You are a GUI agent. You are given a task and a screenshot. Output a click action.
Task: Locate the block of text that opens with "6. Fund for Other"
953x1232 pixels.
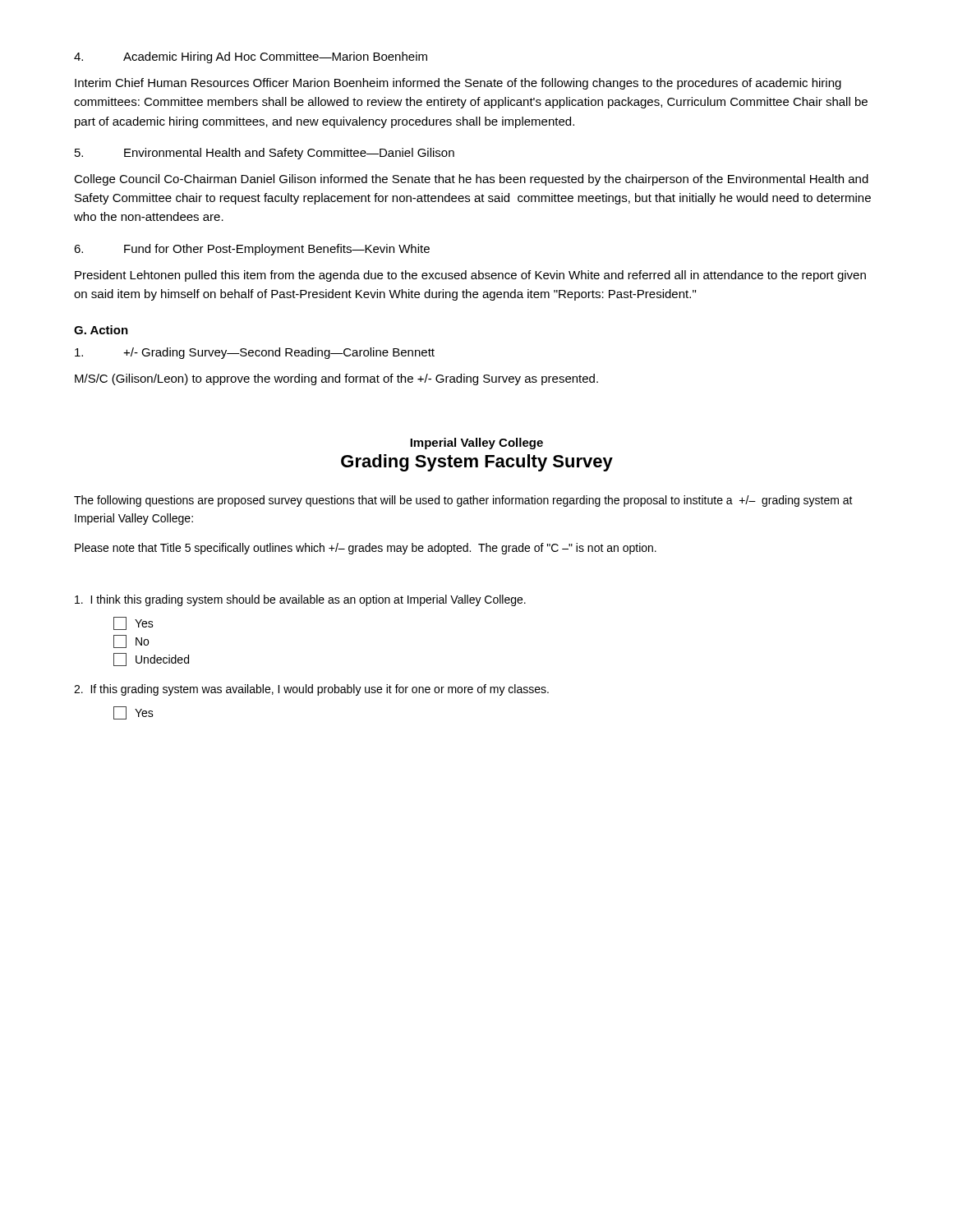click(x=252, y=248)
